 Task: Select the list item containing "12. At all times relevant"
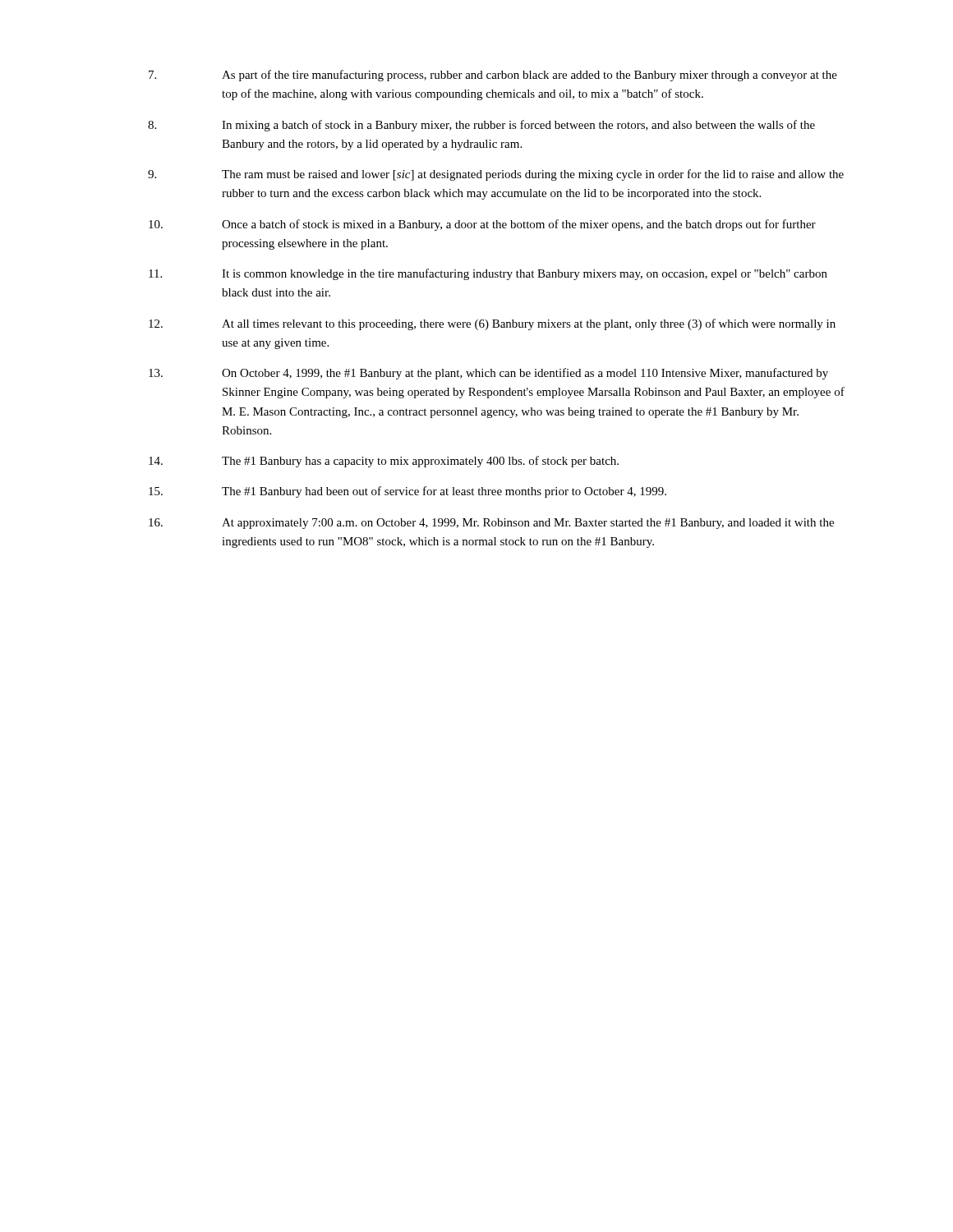tap(476, 333)
